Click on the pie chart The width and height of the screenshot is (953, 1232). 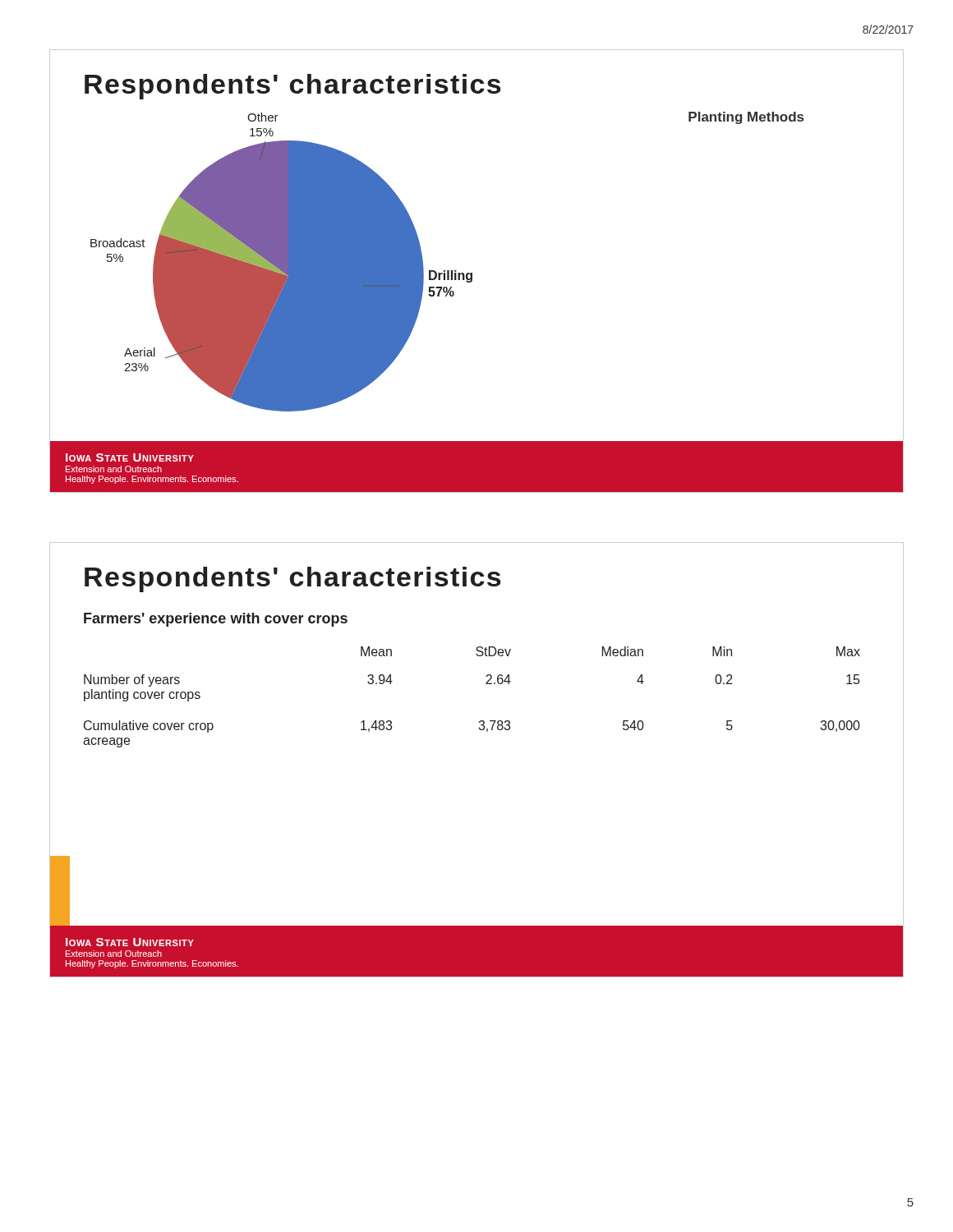point(476,271)
